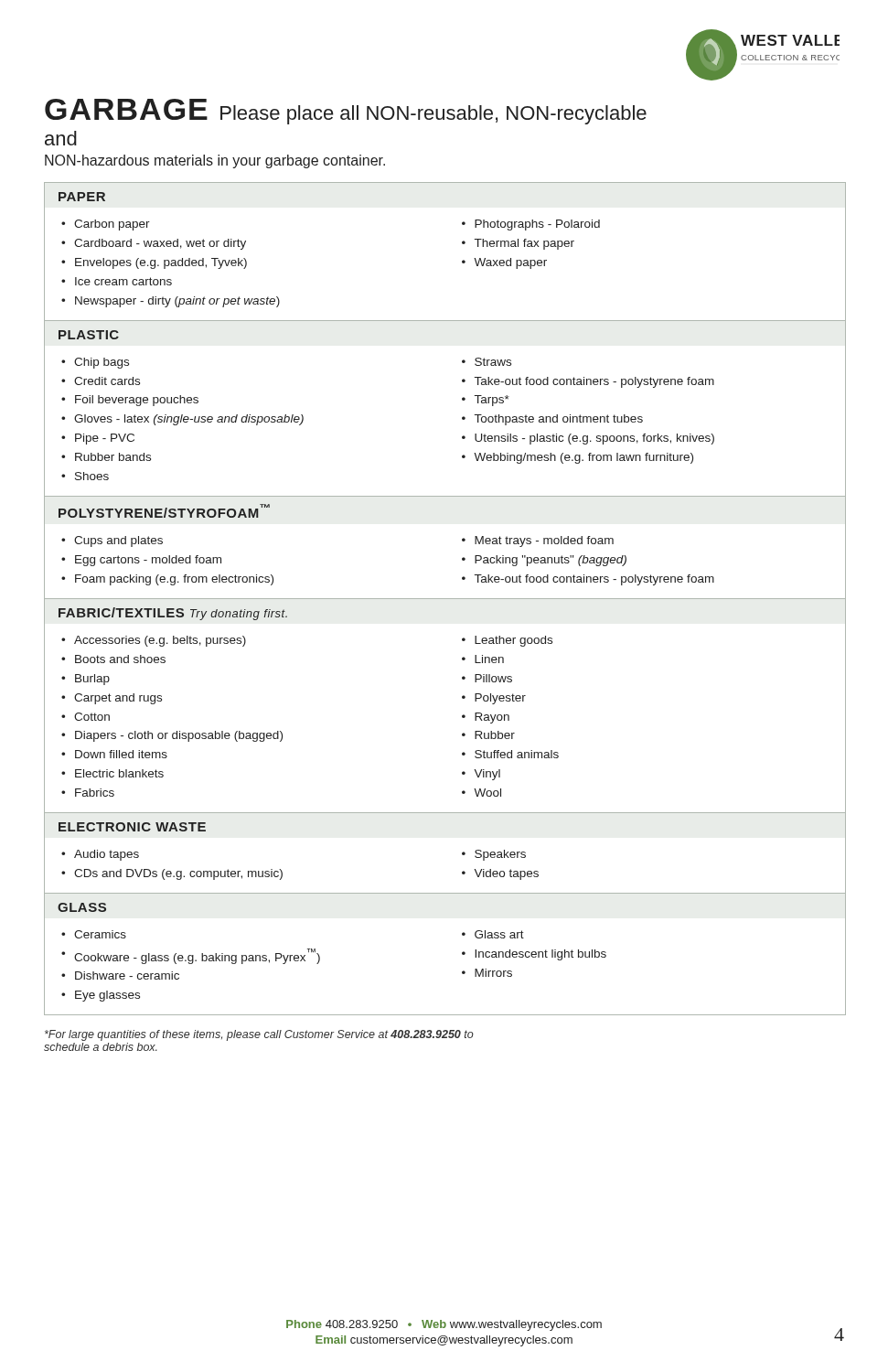Select the list item that reads "Rubber bands"
The height and width of the screenshot is (1372, 888).
click(x=113, y=457)
